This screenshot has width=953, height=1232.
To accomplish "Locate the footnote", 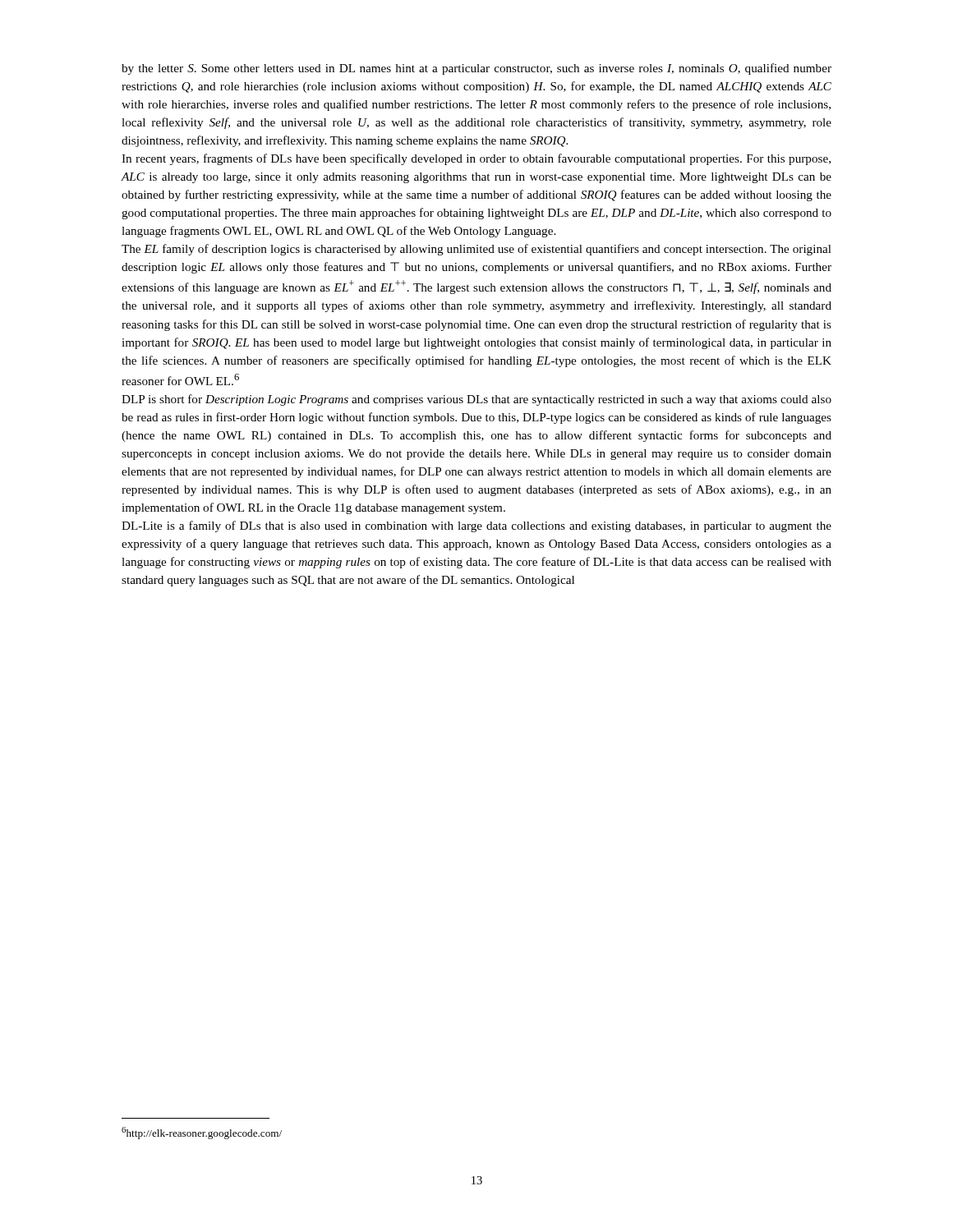I will 476,1130.
